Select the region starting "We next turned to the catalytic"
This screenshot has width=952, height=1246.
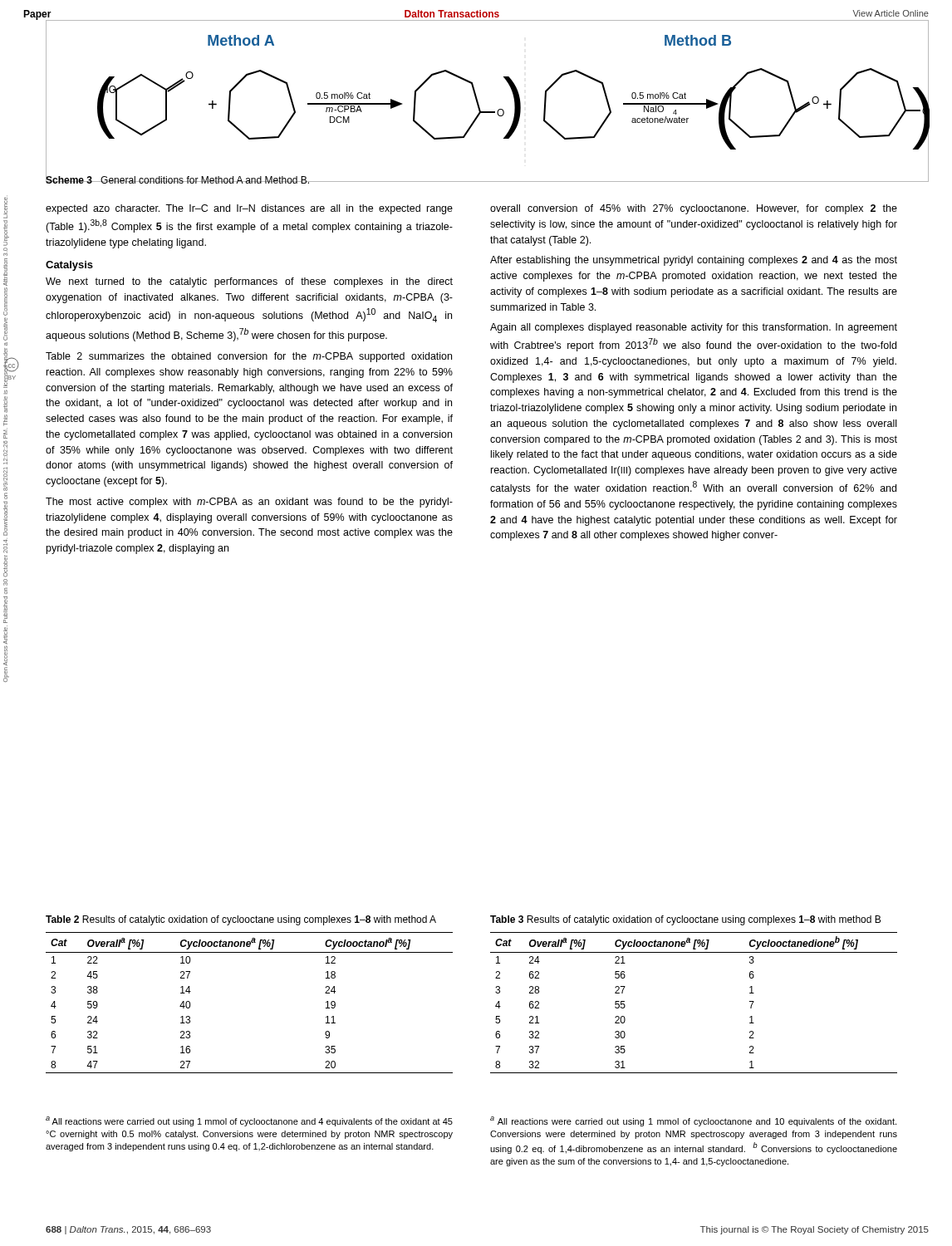249,309
